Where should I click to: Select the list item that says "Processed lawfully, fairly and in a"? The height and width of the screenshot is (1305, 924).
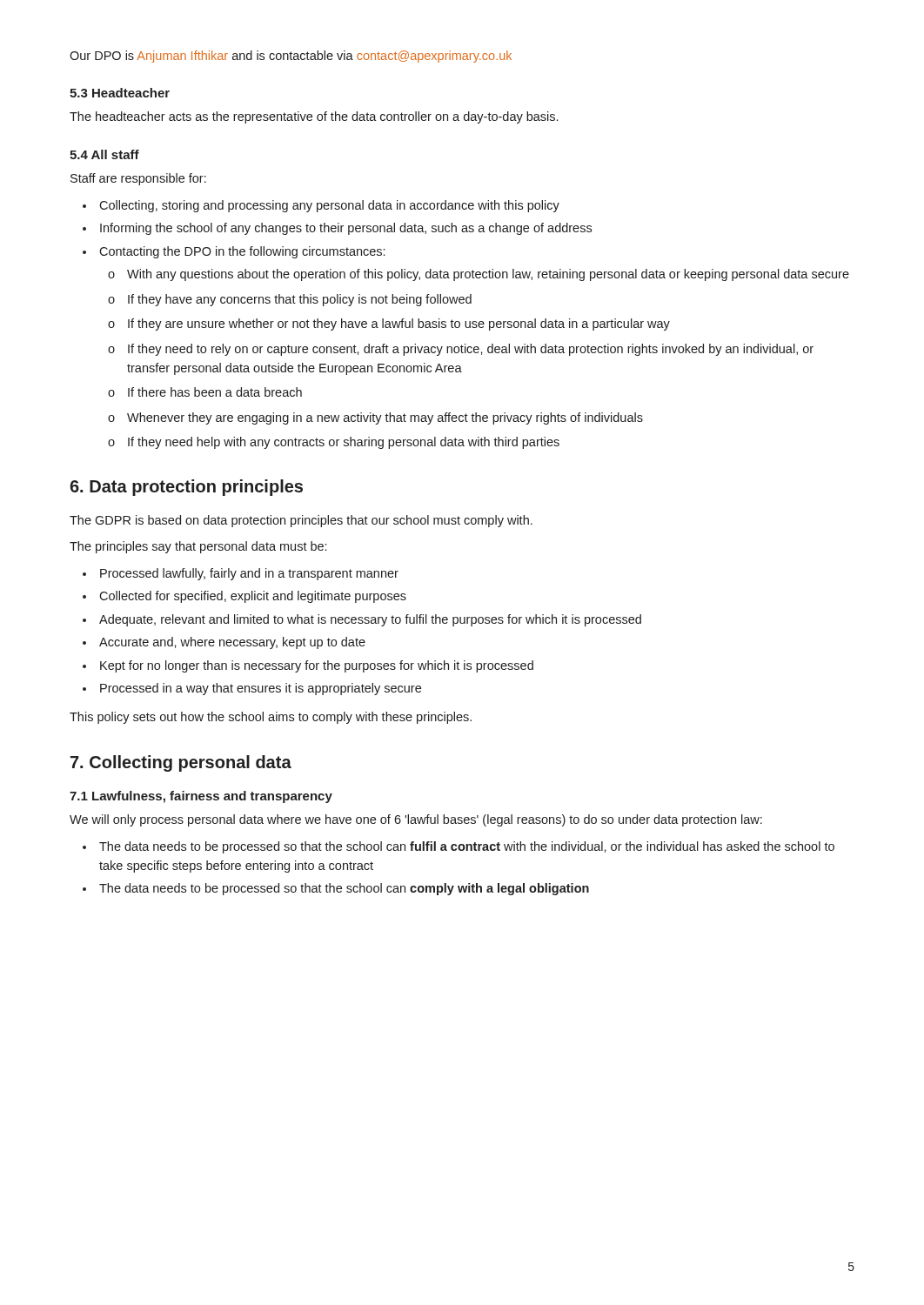point(249,574)
